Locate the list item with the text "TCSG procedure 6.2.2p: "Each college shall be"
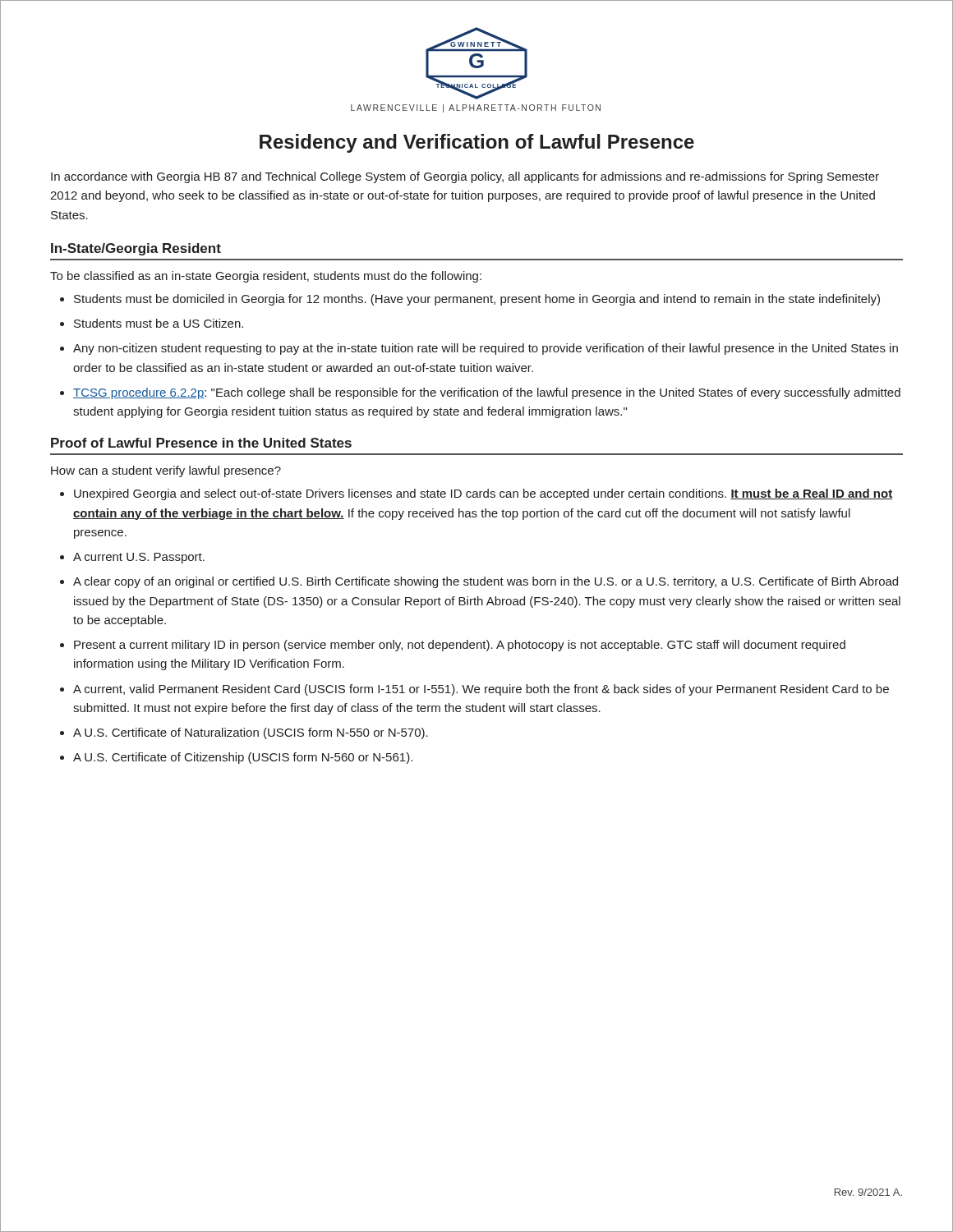This screenshot has width=953, height=1232. (487, 402)
